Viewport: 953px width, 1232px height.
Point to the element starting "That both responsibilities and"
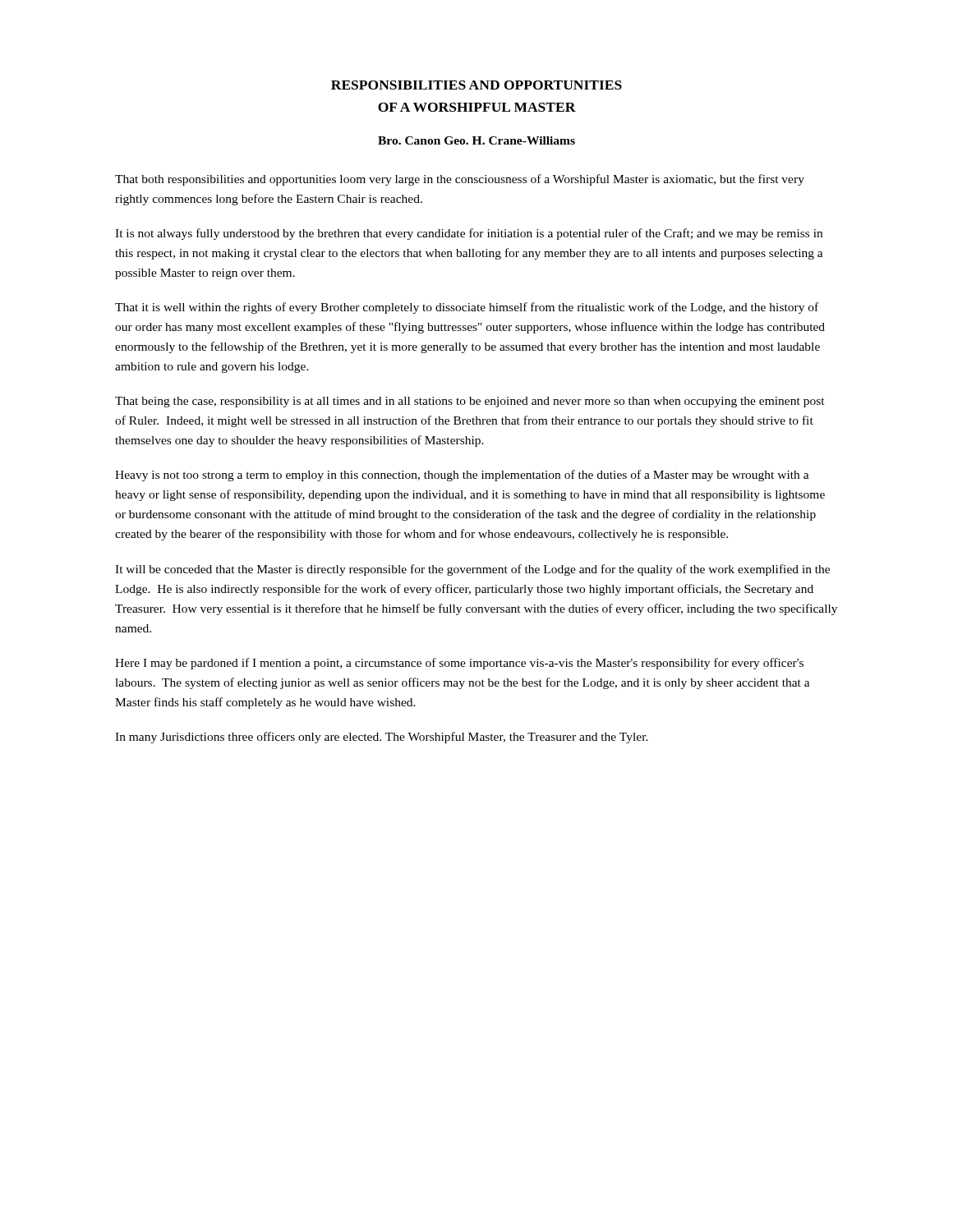[460, 189]
